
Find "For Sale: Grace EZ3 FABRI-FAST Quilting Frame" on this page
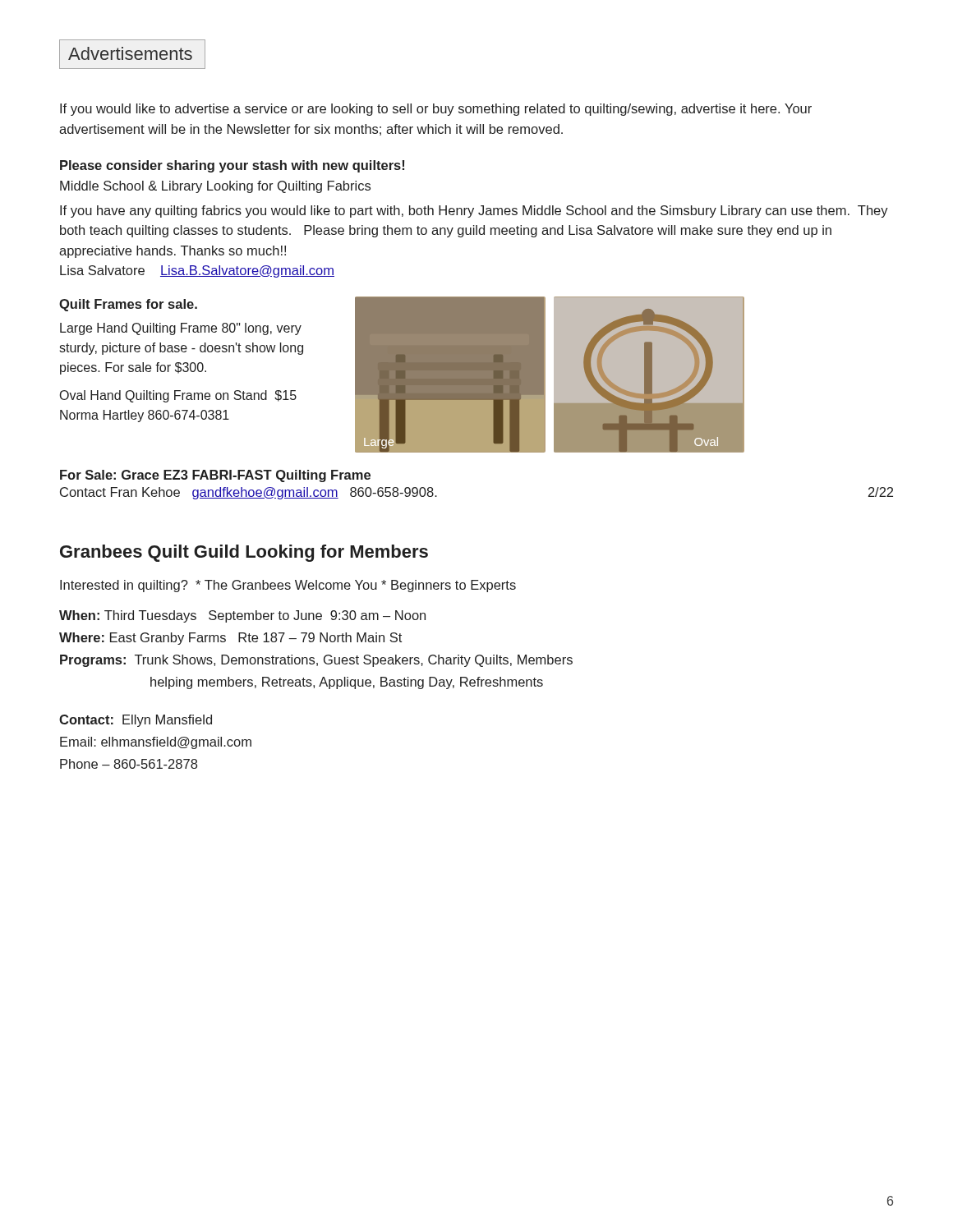click(x=215, y=475)
